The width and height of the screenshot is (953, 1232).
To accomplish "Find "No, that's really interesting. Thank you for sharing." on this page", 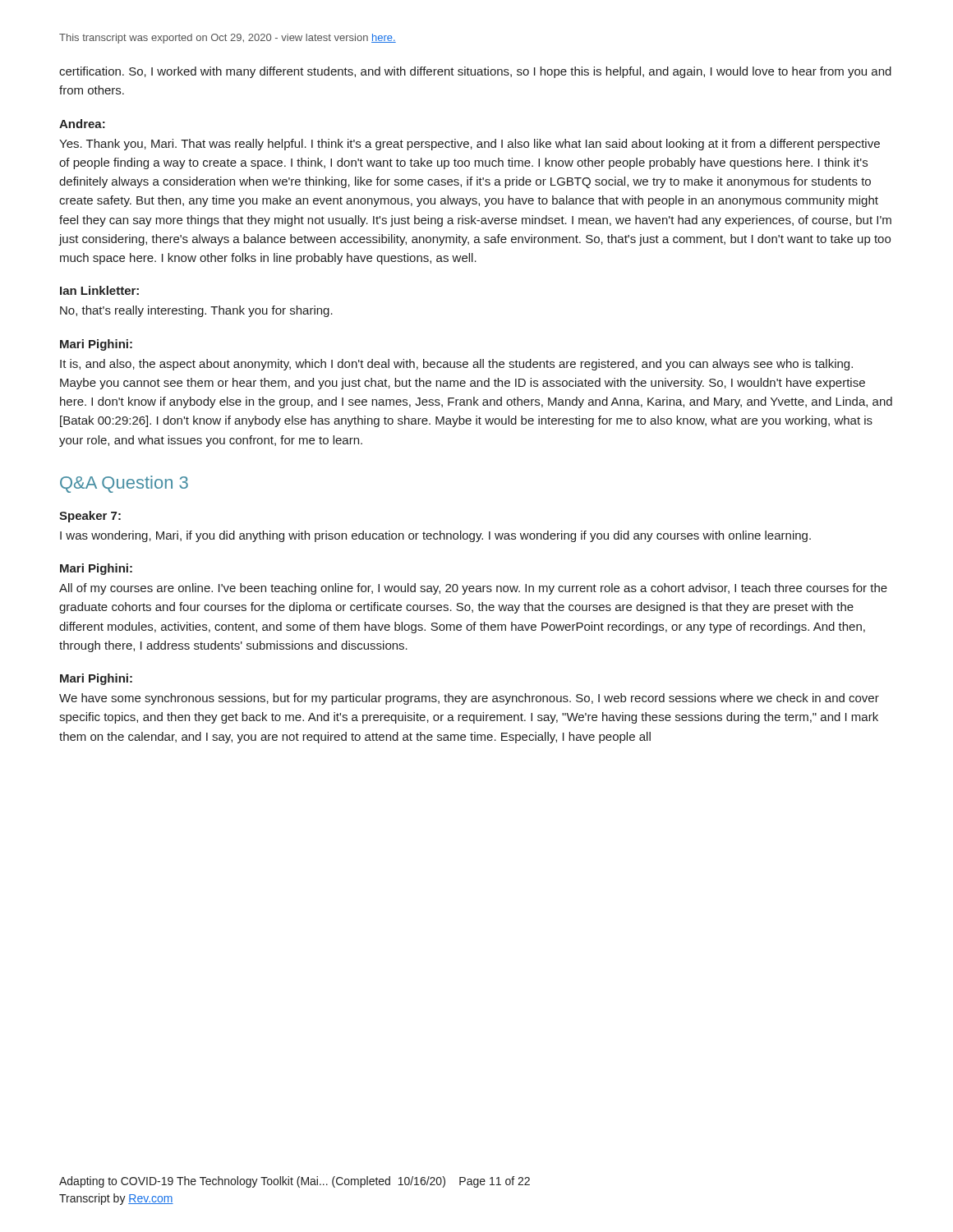I will pyautogui.click(x=196, y=310).
